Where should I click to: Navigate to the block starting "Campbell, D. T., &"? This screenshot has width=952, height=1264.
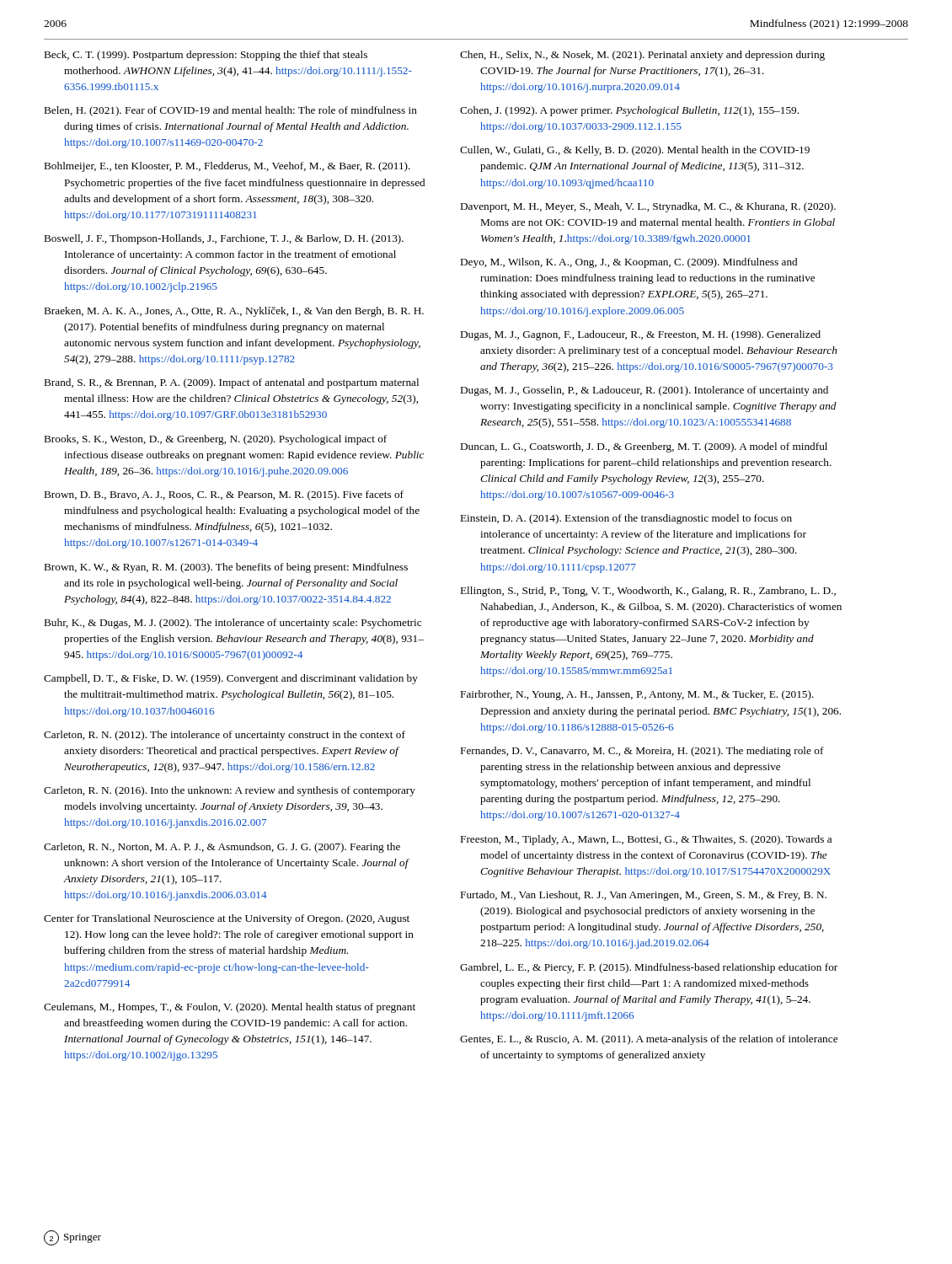231,694
